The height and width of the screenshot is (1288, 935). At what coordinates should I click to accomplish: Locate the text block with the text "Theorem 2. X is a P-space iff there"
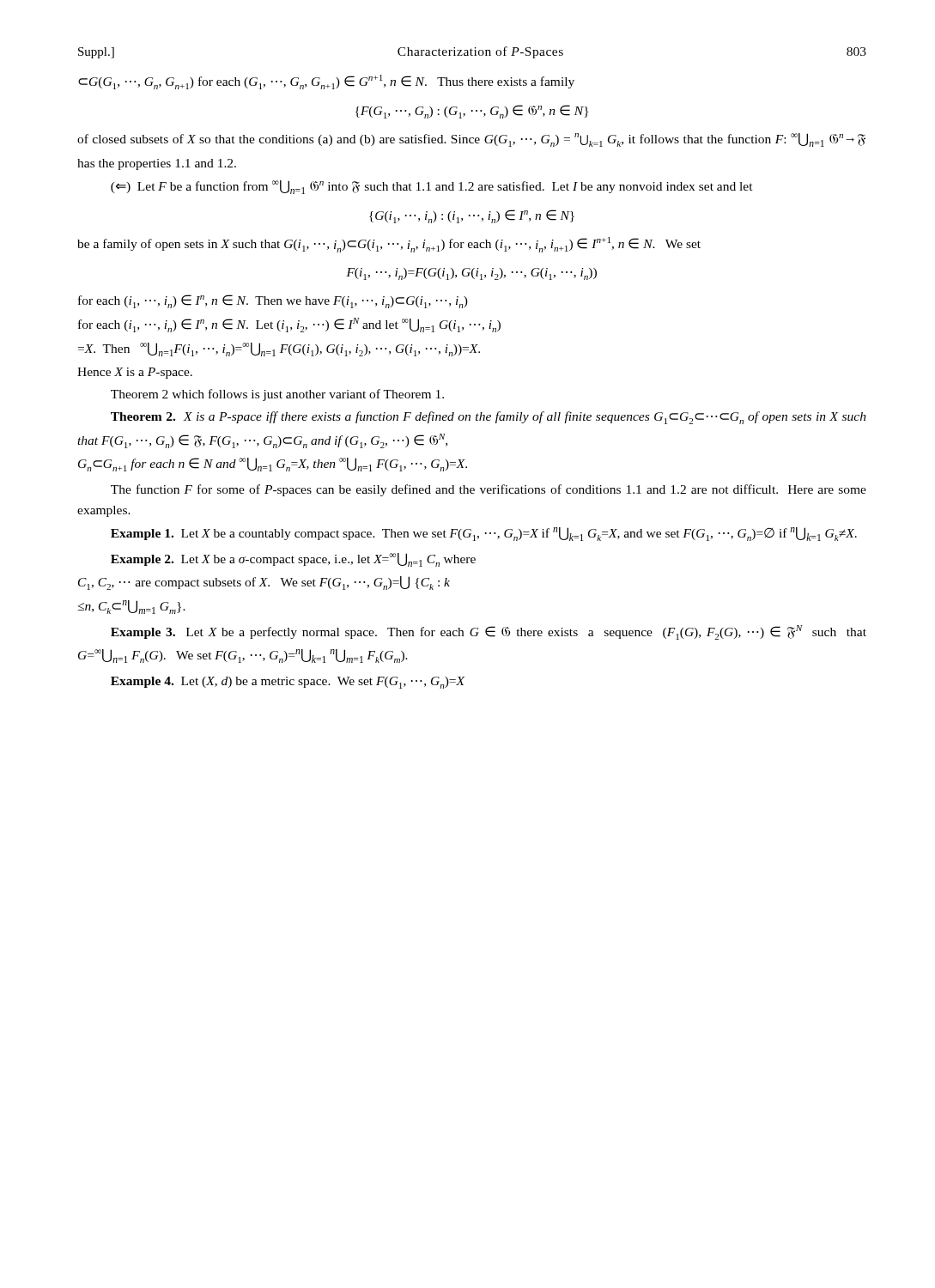489,418
